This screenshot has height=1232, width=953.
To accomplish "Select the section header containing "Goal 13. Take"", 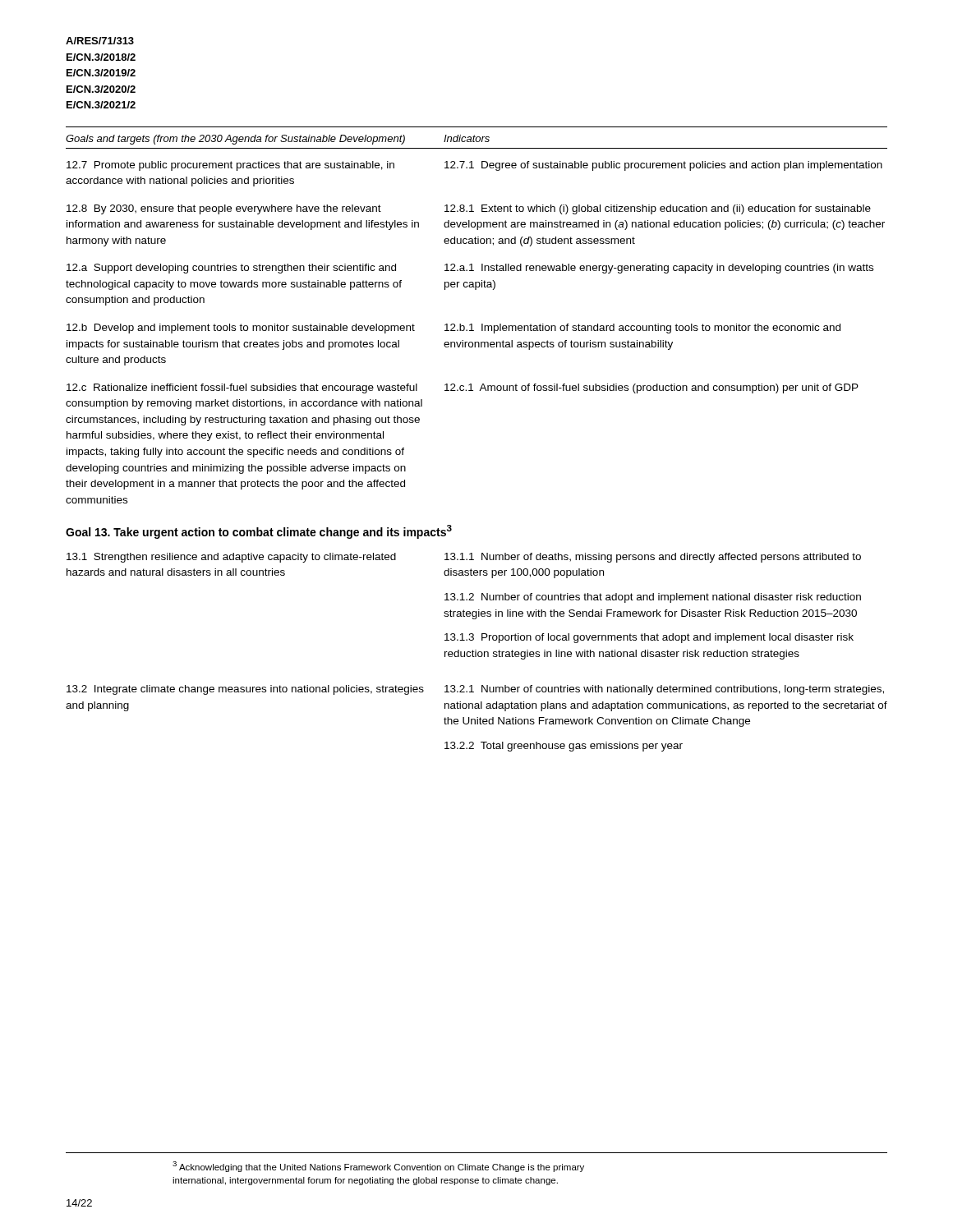I will coord(259,531).
